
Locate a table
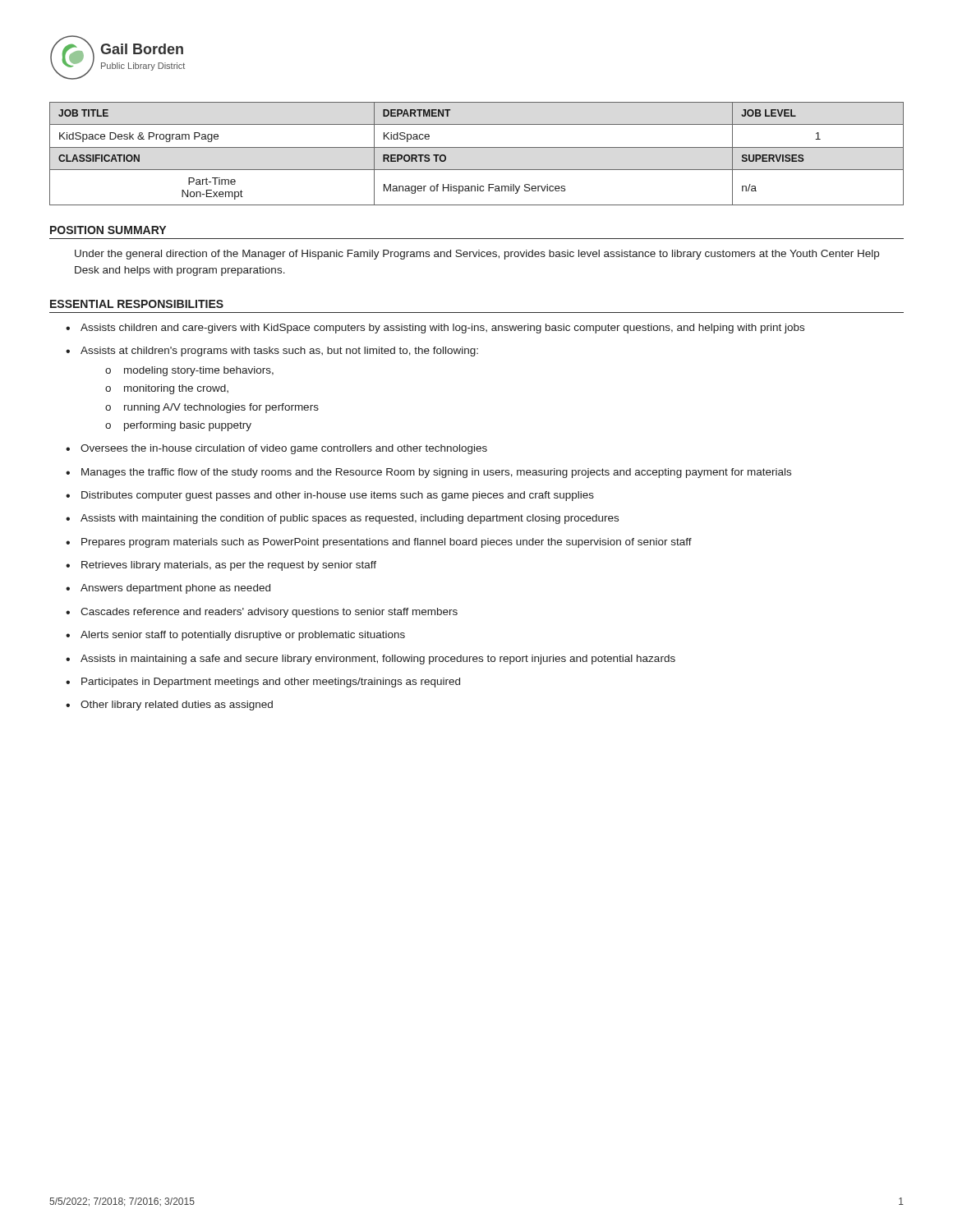point(476,154)
